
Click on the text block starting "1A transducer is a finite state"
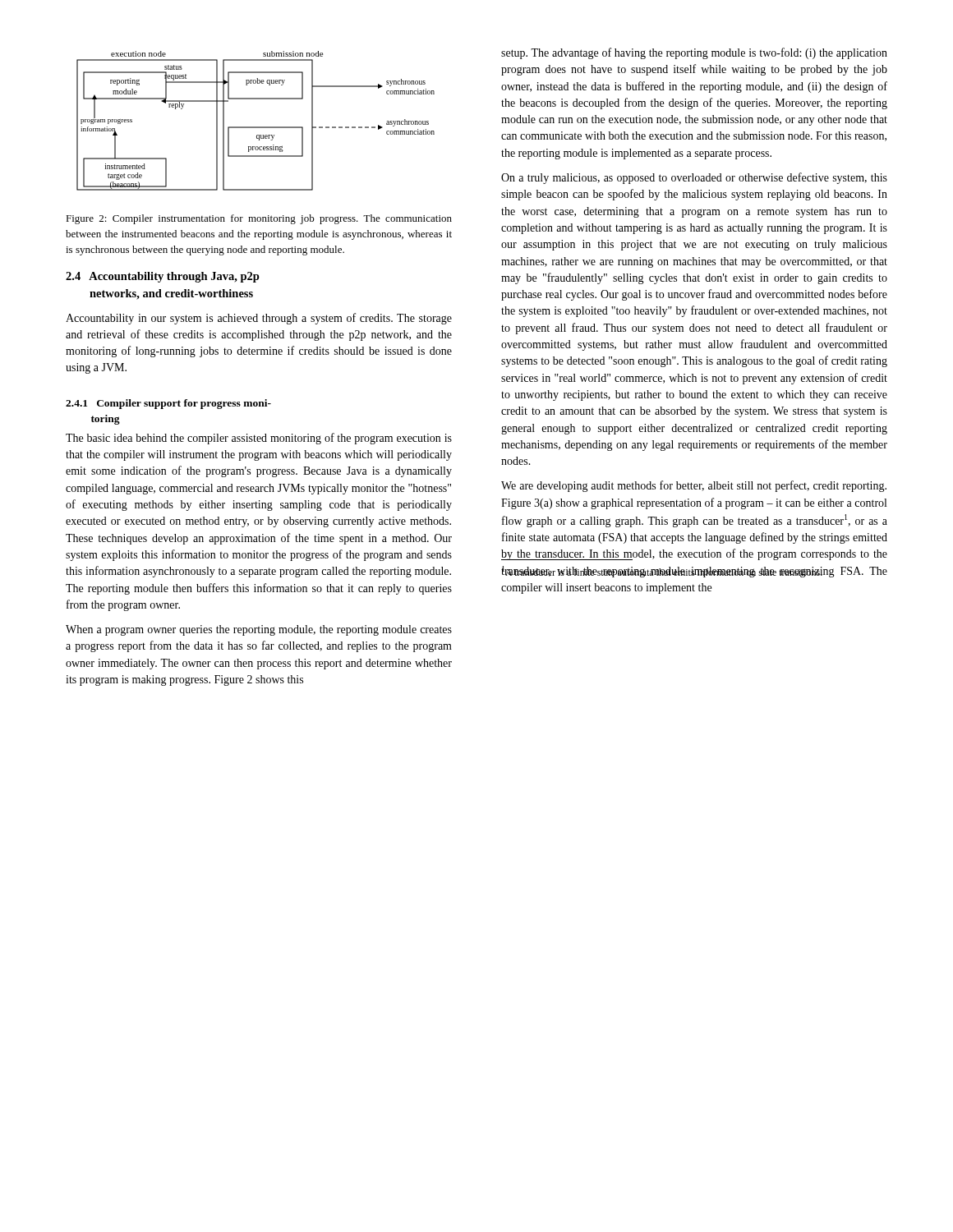662,571
